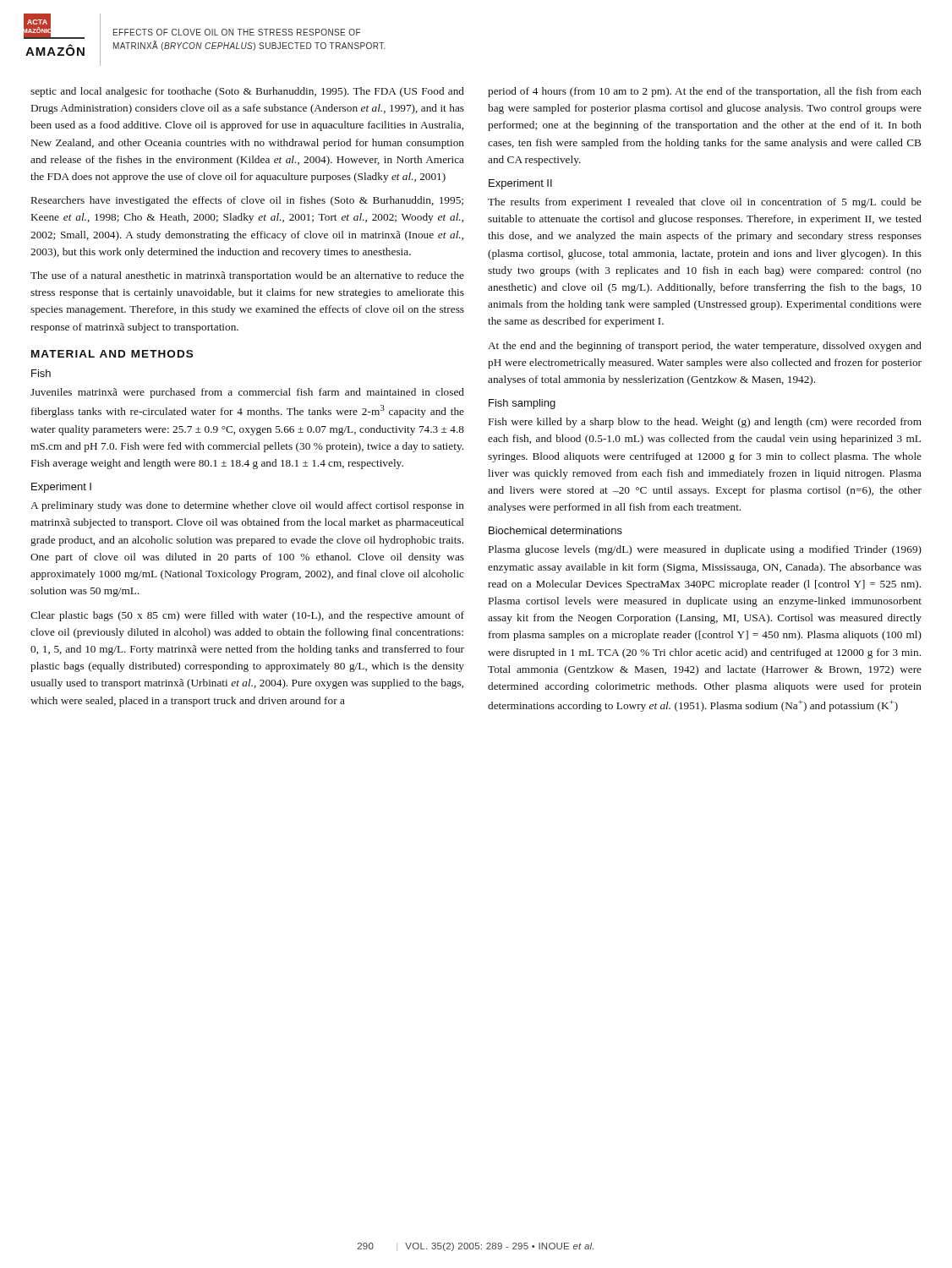Navigate to the region starting "Experiment II"
Image resolution: width=952 pixels, height=1268 pixels.
click(520, 183)
